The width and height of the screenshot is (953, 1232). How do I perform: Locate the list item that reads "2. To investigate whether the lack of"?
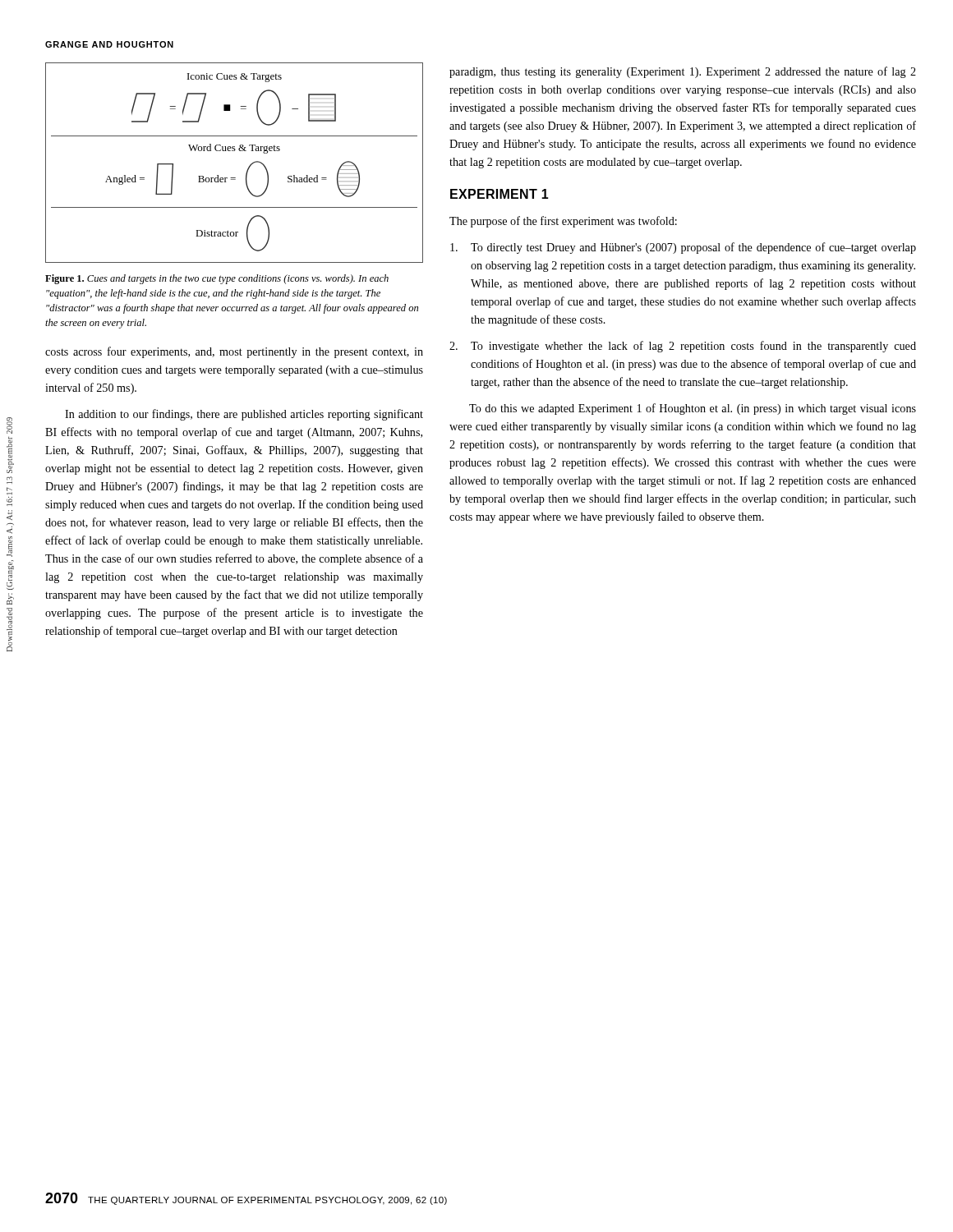[683, 364]
